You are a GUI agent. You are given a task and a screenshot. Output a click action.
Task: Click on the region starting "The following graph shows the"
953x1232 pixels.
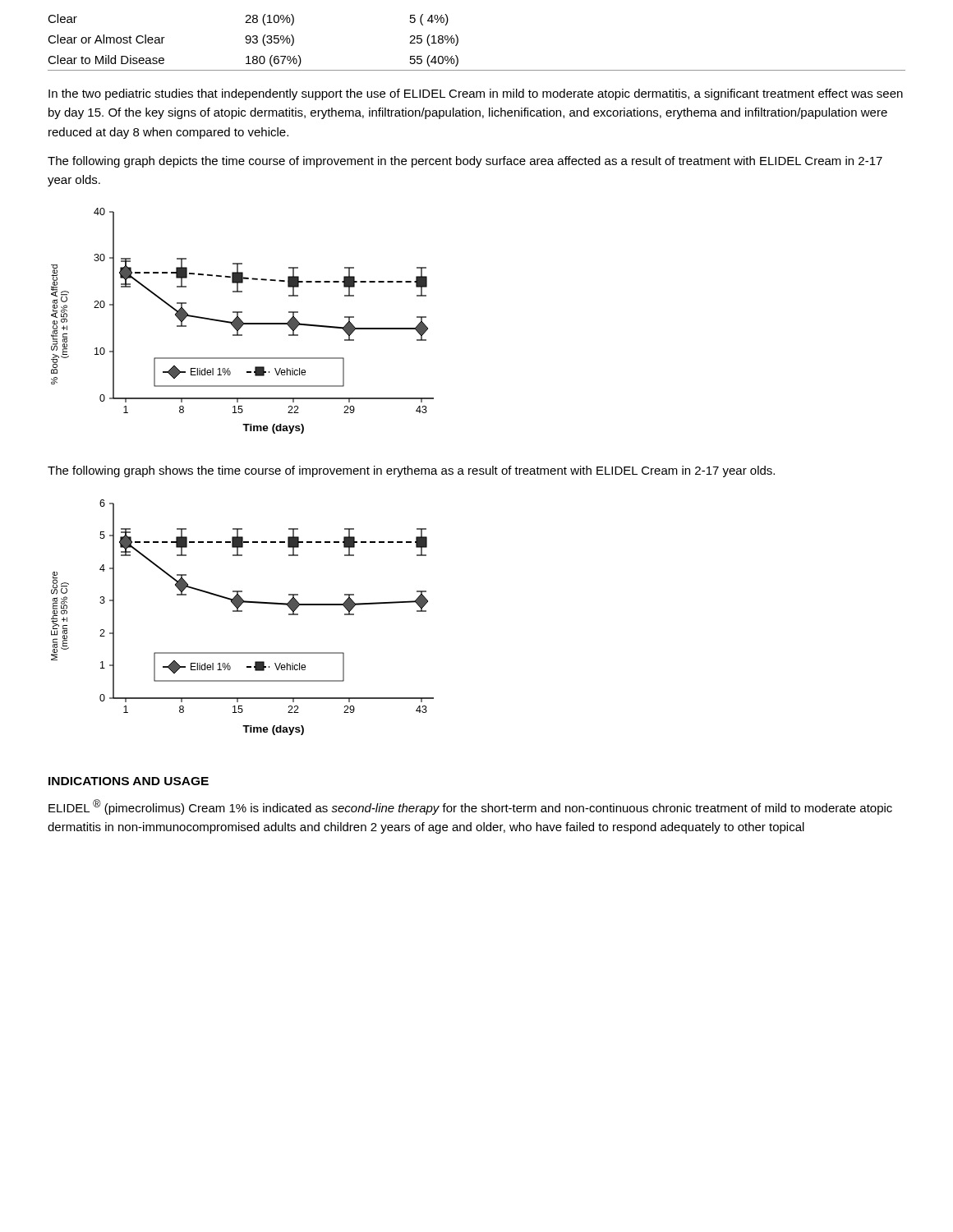(412, 470)
